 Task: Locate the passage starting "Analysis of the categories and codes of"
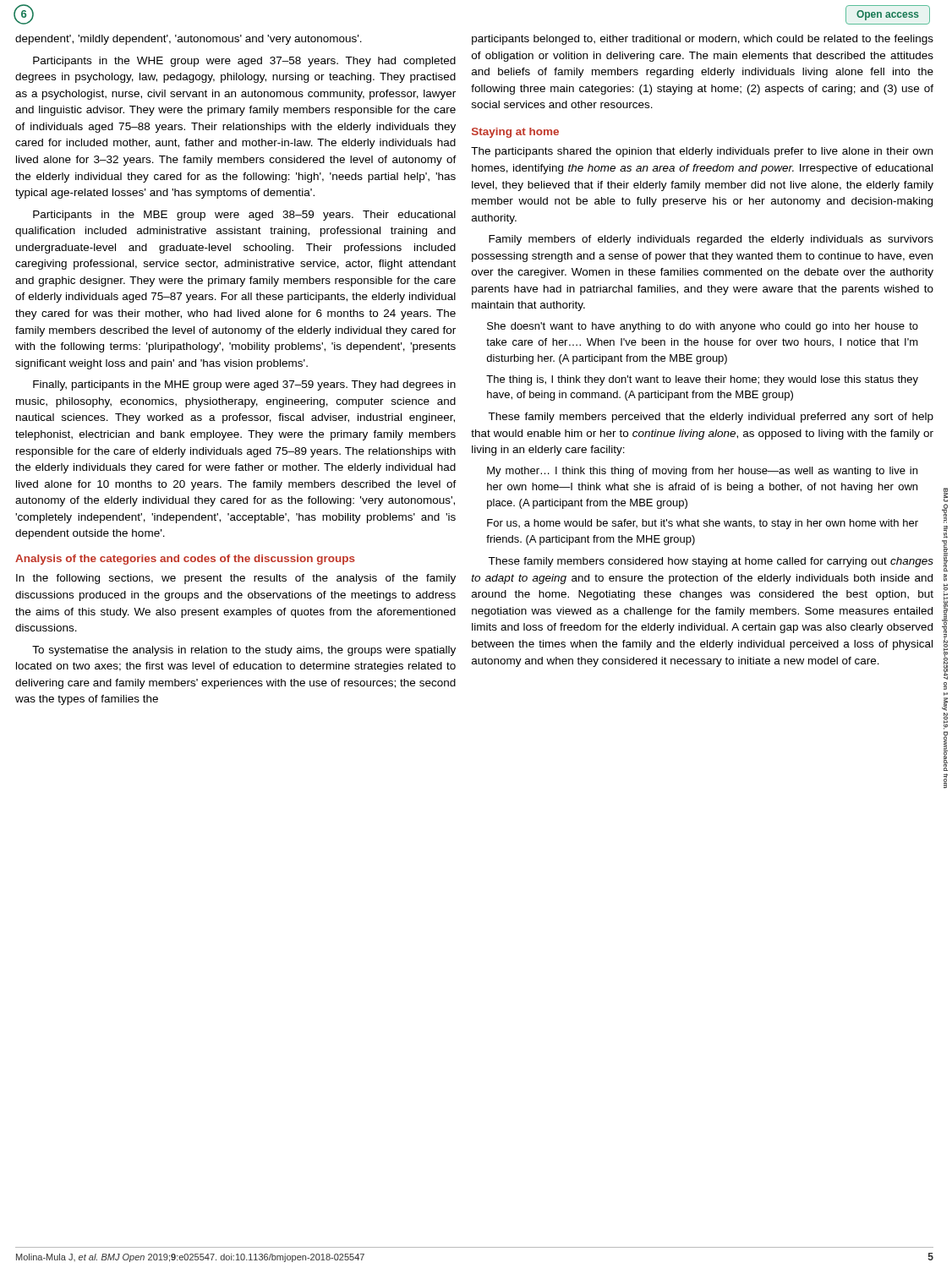185,558
